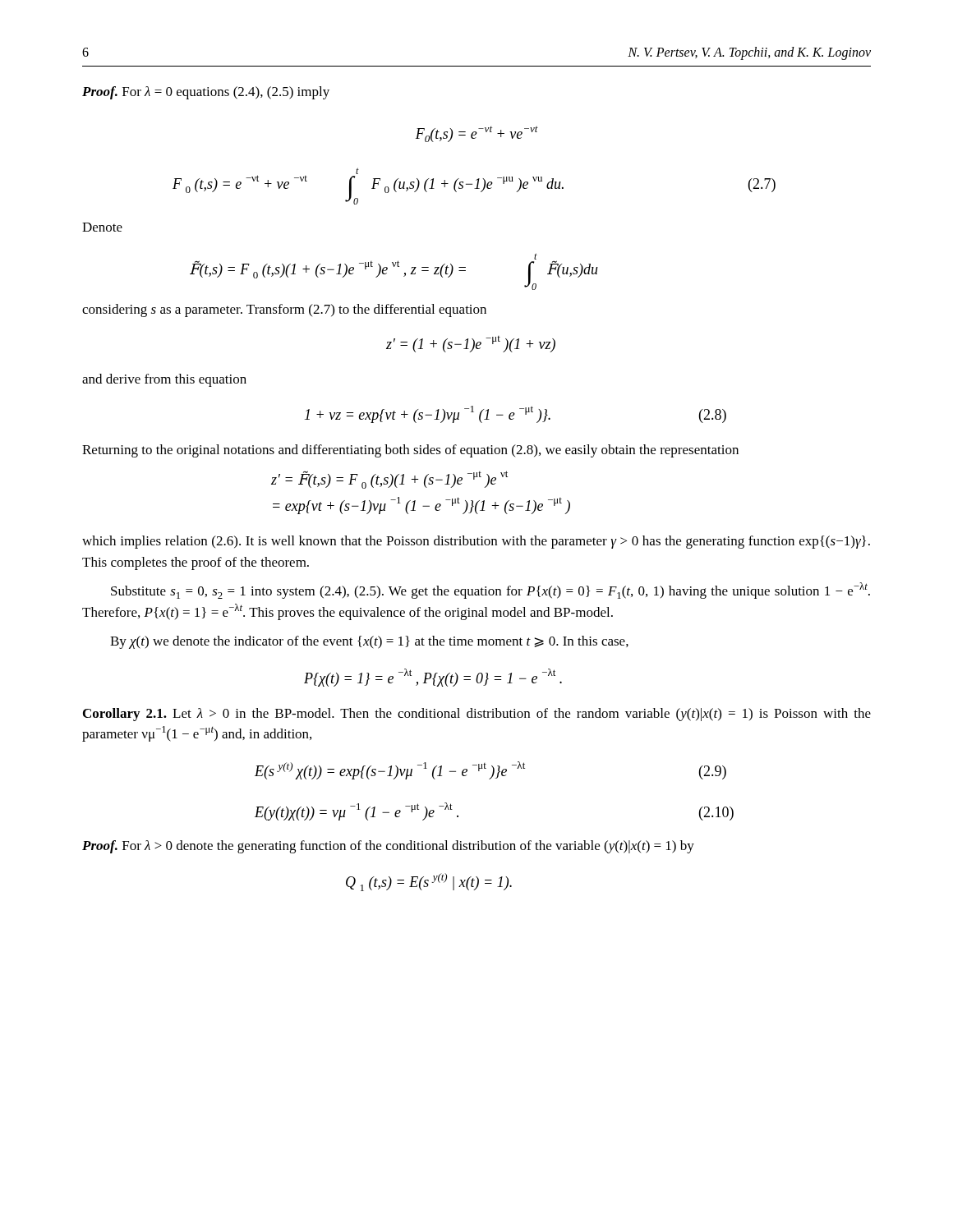Find the passage starting "1 + νz"

click(x=476, y=414)
